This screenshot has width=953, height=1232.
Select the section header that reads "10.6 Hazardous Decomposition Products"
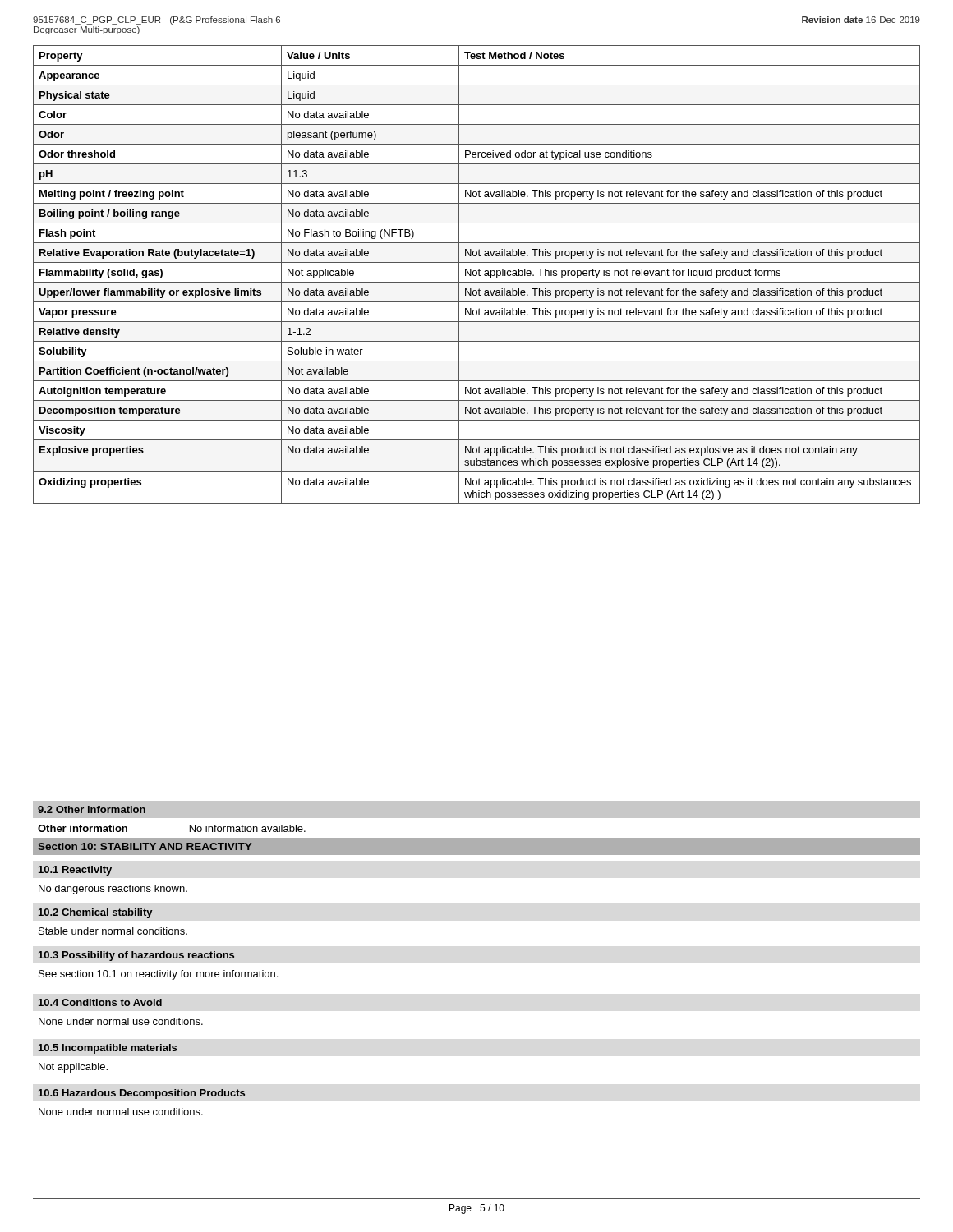click(x=142, y=1094)
